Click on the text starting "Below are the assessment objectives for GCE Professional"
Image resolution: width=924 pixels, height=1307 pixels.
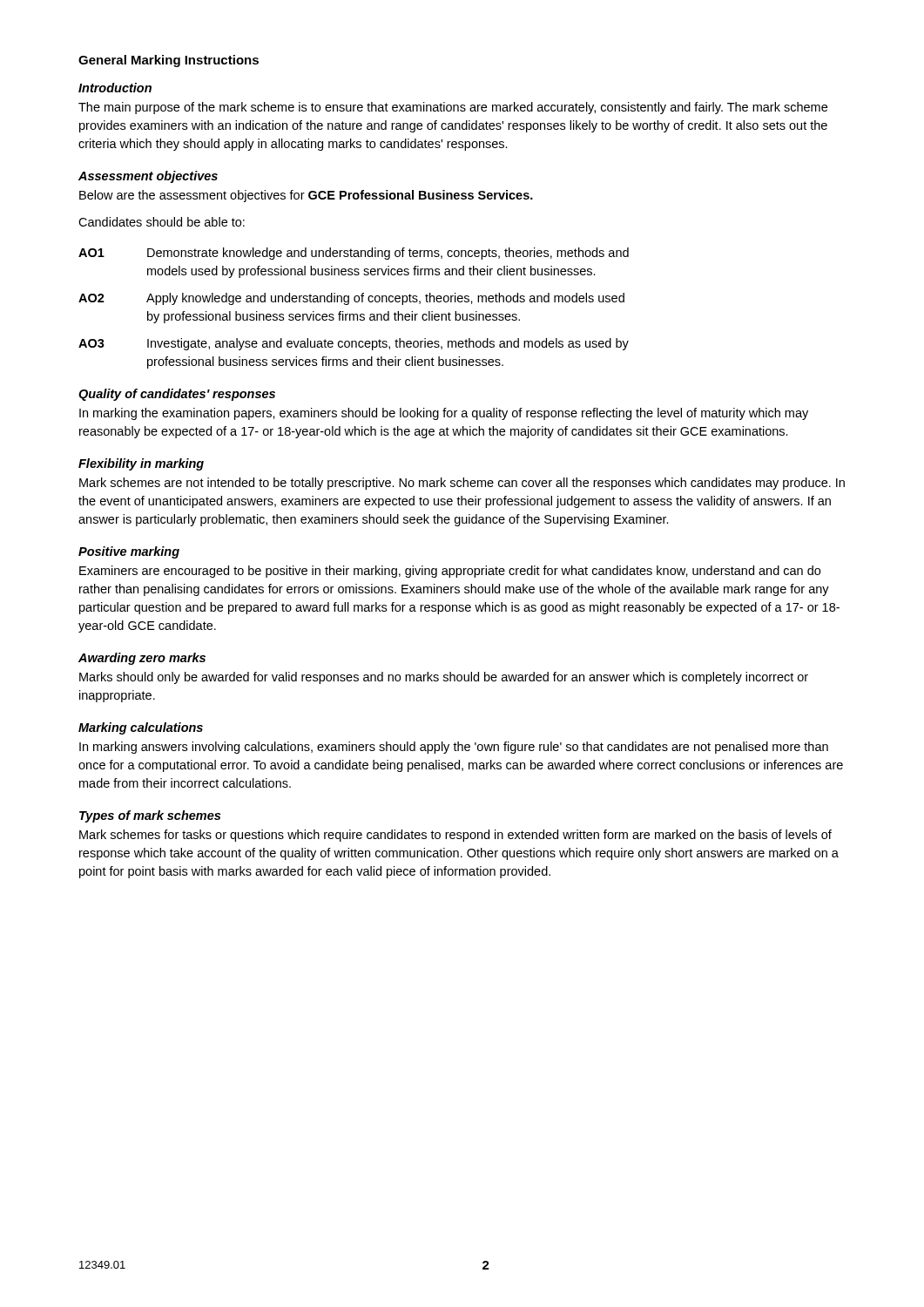[306, 195]
